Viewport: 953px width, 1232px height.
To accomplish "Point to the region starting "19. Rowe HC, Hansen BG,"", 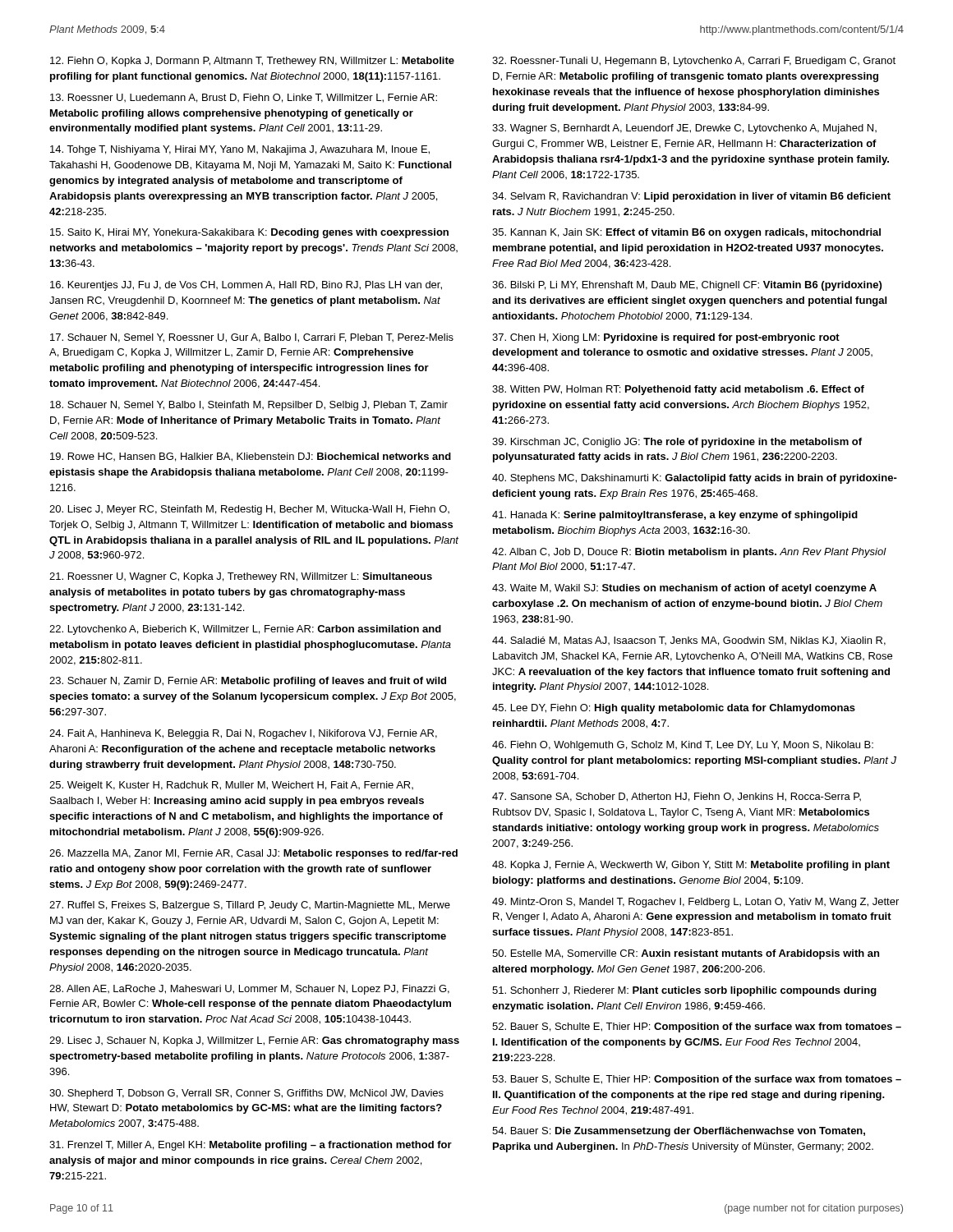I will click(250, 472).
